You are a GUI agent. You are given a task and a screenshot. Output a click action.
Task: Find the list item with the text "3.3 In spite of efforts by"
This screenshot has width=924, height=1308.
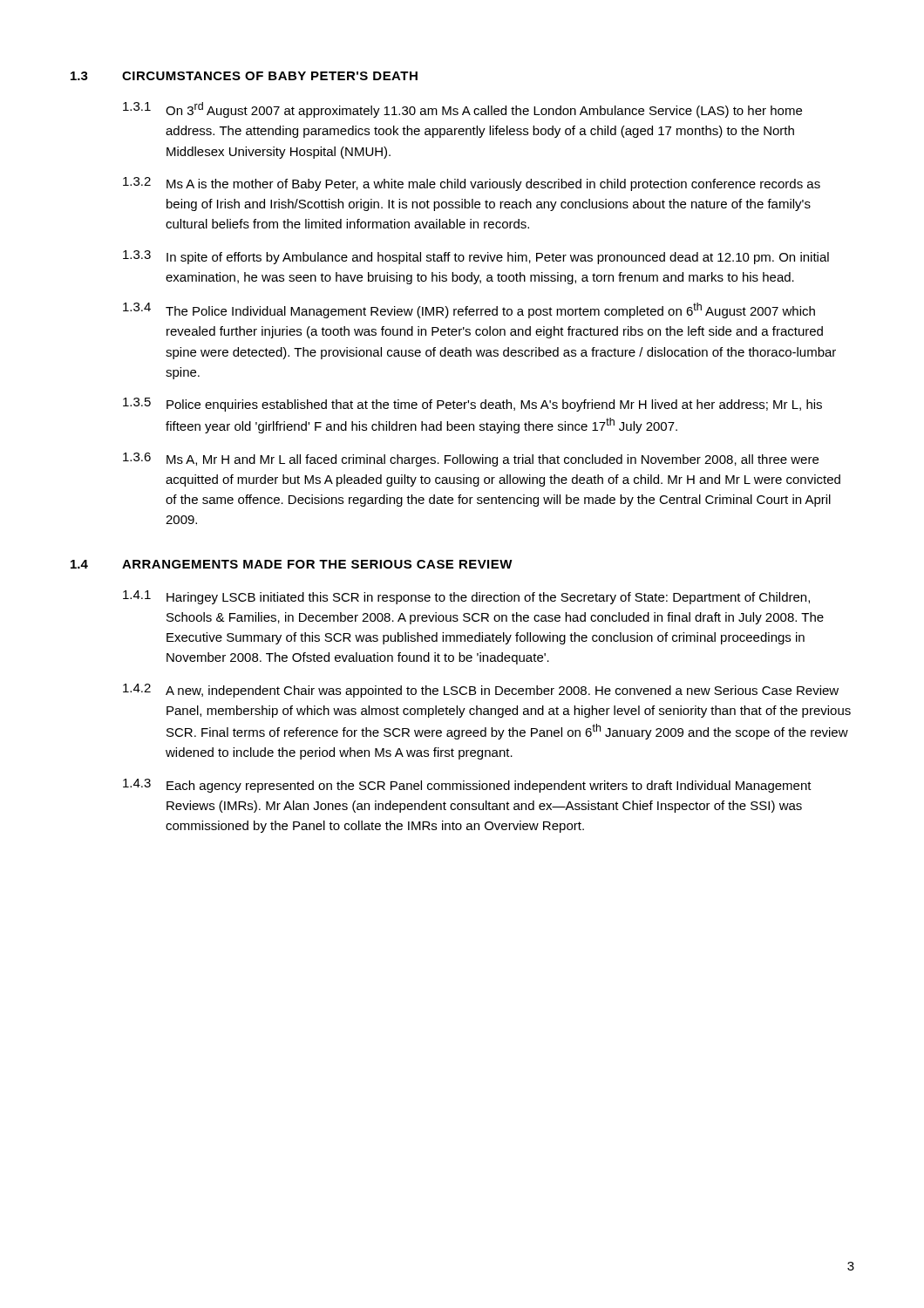[462, 267]
